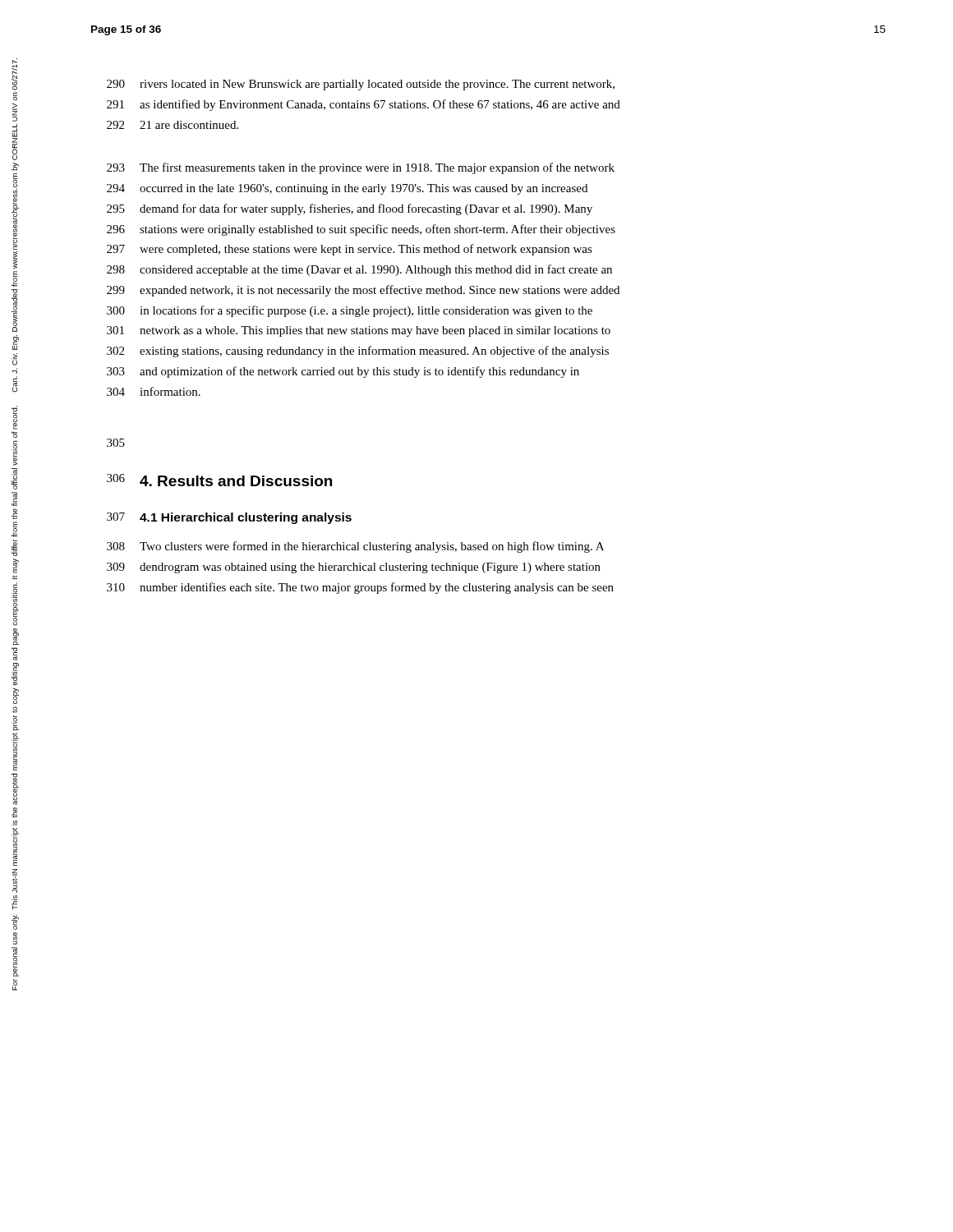Screen dimensions: 1232x953
Task: Locate the text starting "290 rivers located in"
Action: tap(485, 104)
